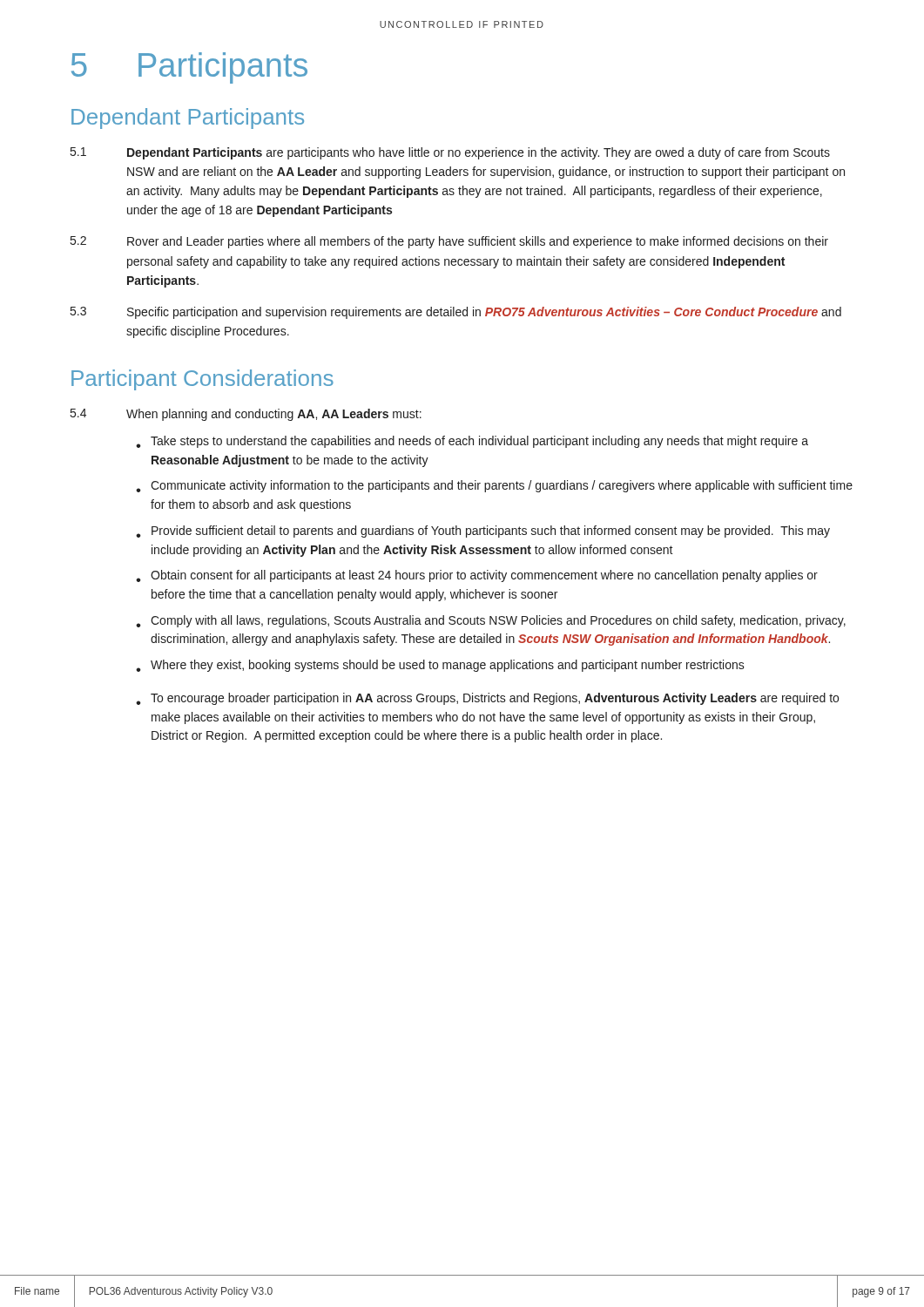
Task: Find the list item that reads "5.3 Specific participation"
Action: tap(462, 321)
